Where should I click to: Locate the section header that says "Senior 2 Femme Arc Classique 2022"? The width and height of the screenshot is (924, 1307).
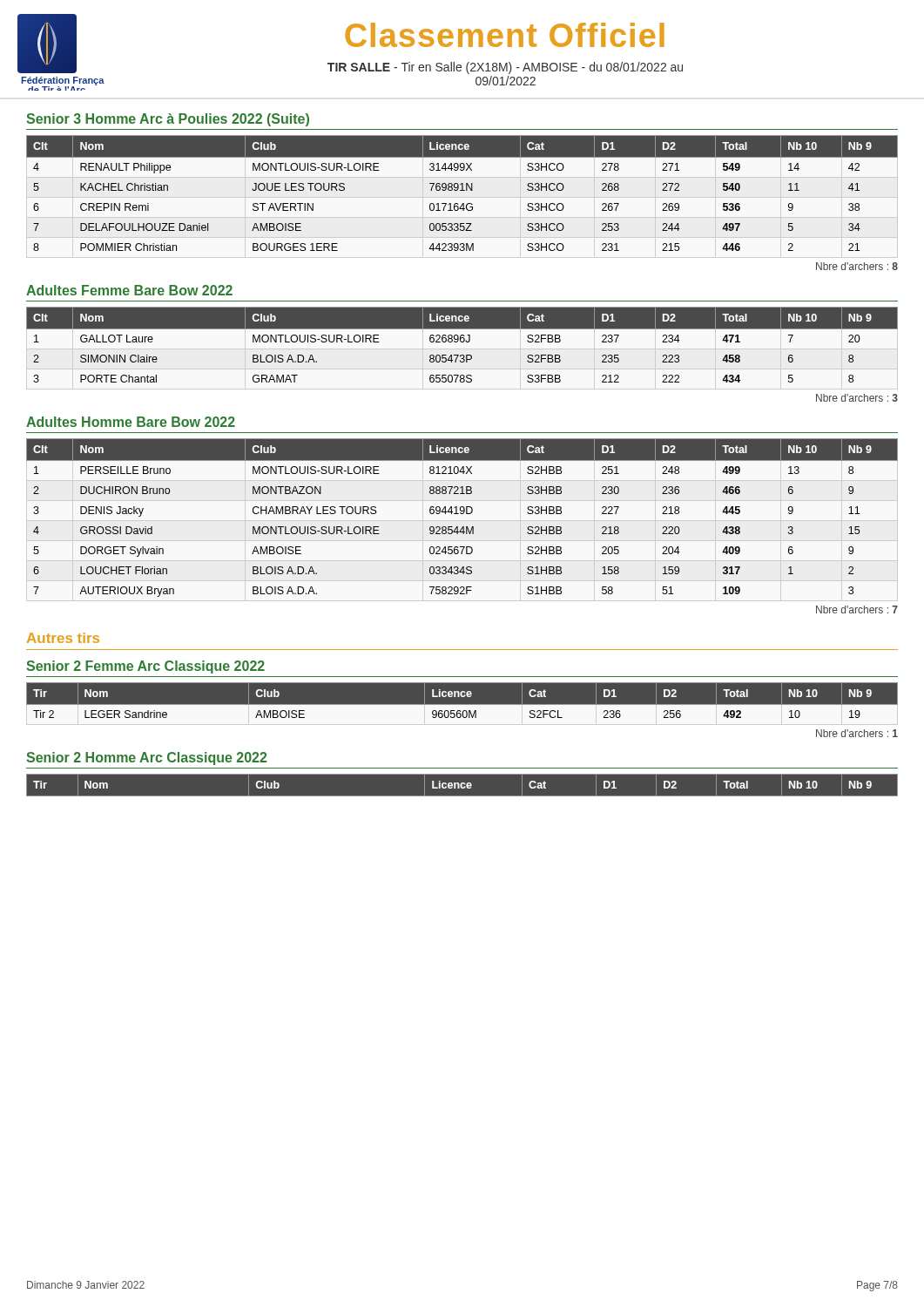coord(146,666)
